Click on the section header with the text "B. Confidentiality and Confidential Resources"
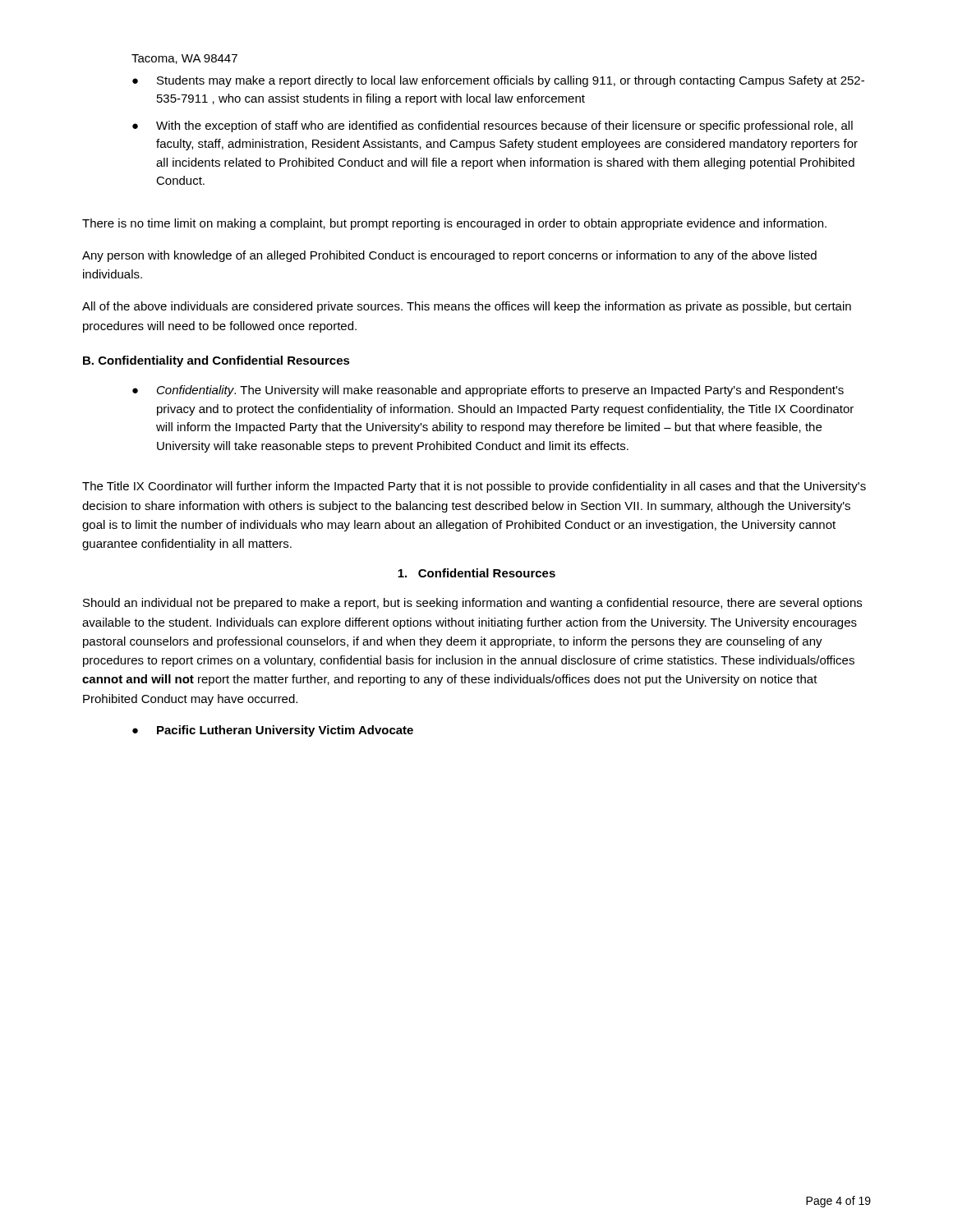The height and width of the screenshot is (1232, 953). [x=216, y=360]
